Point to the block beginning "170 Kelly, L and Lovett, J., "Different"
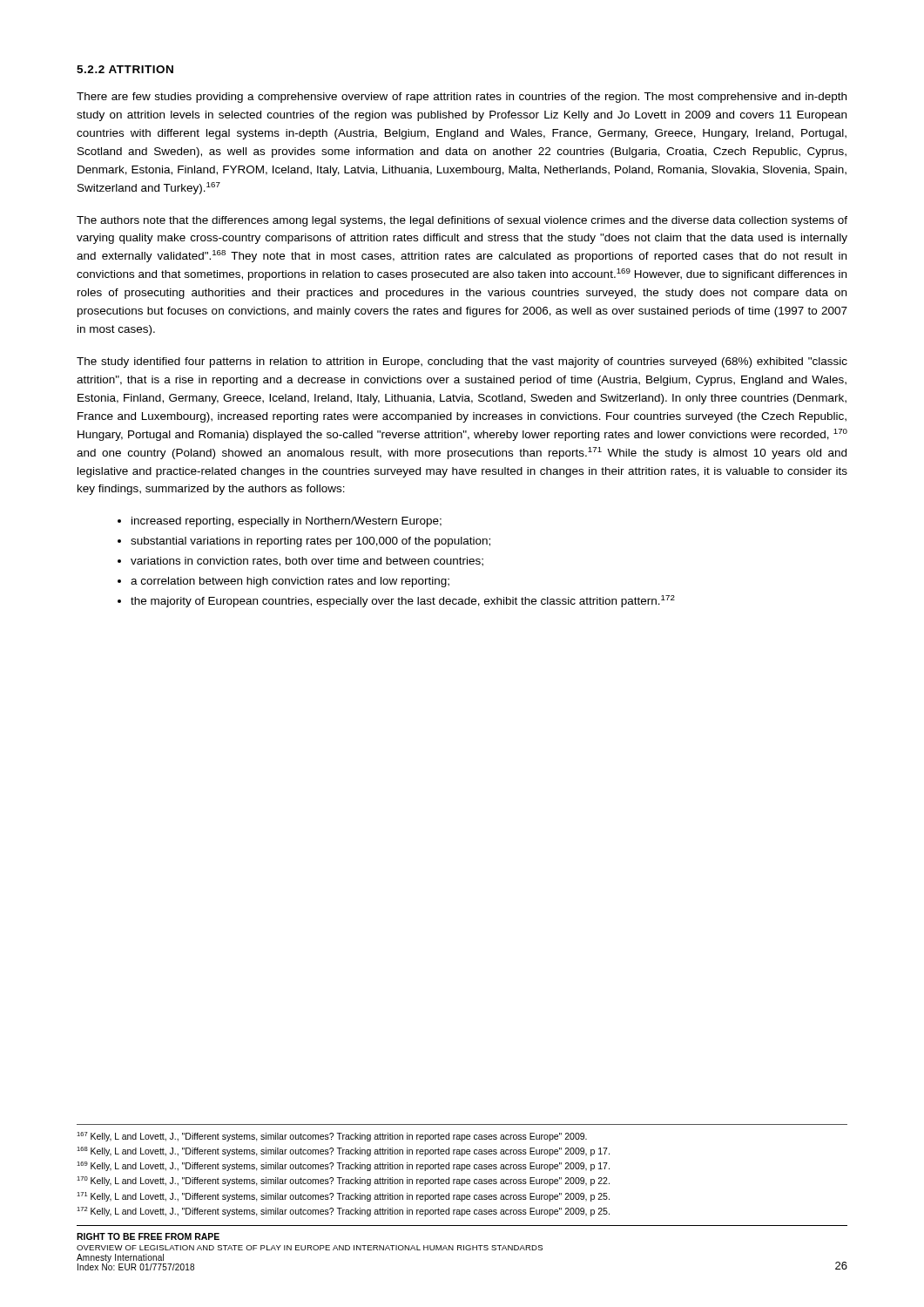Viewport: 924px width, 1307px height. click(343, 1181)
